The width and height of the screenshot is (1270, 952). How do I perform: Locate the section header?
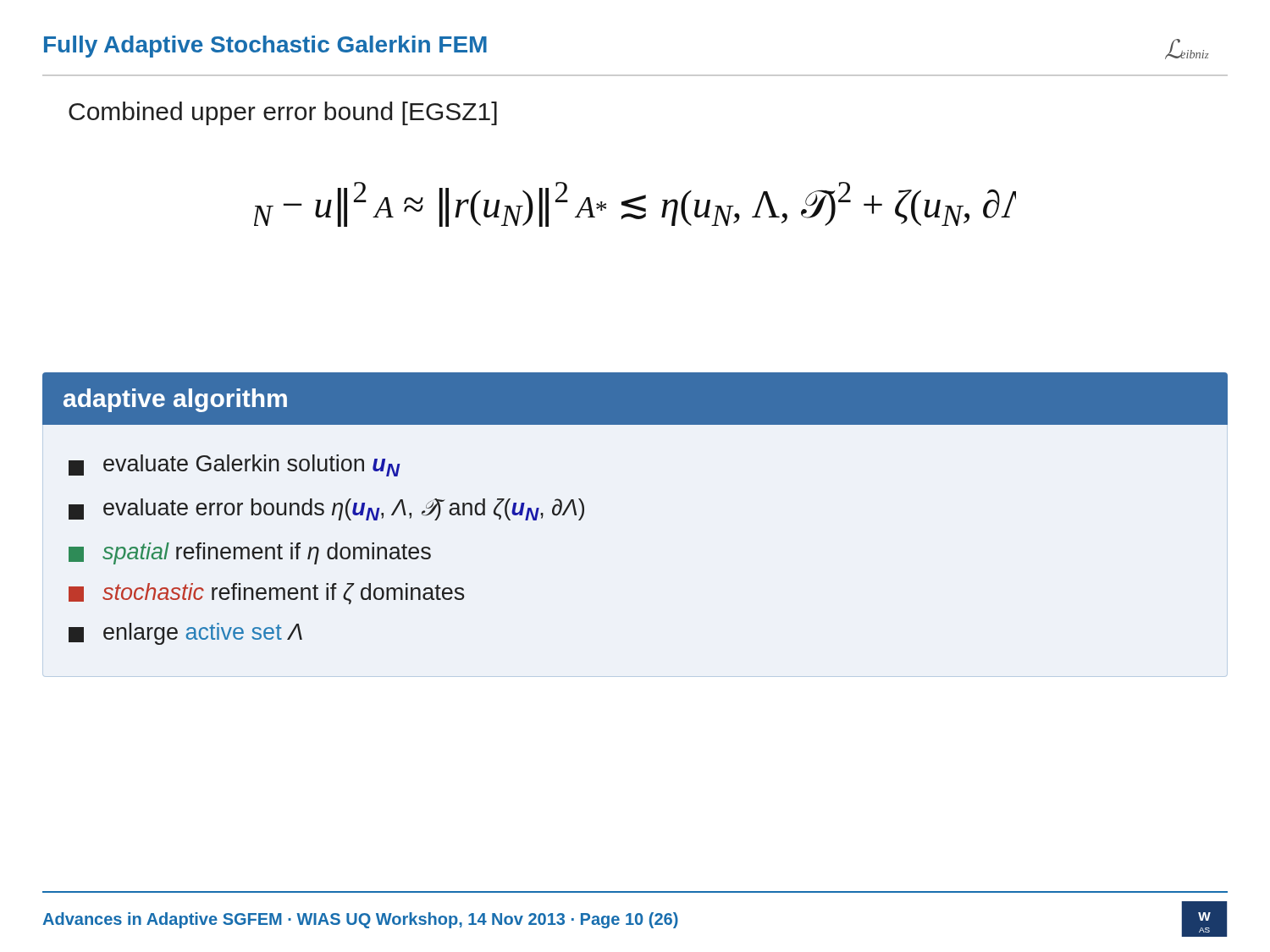click(x=176, y=398)
